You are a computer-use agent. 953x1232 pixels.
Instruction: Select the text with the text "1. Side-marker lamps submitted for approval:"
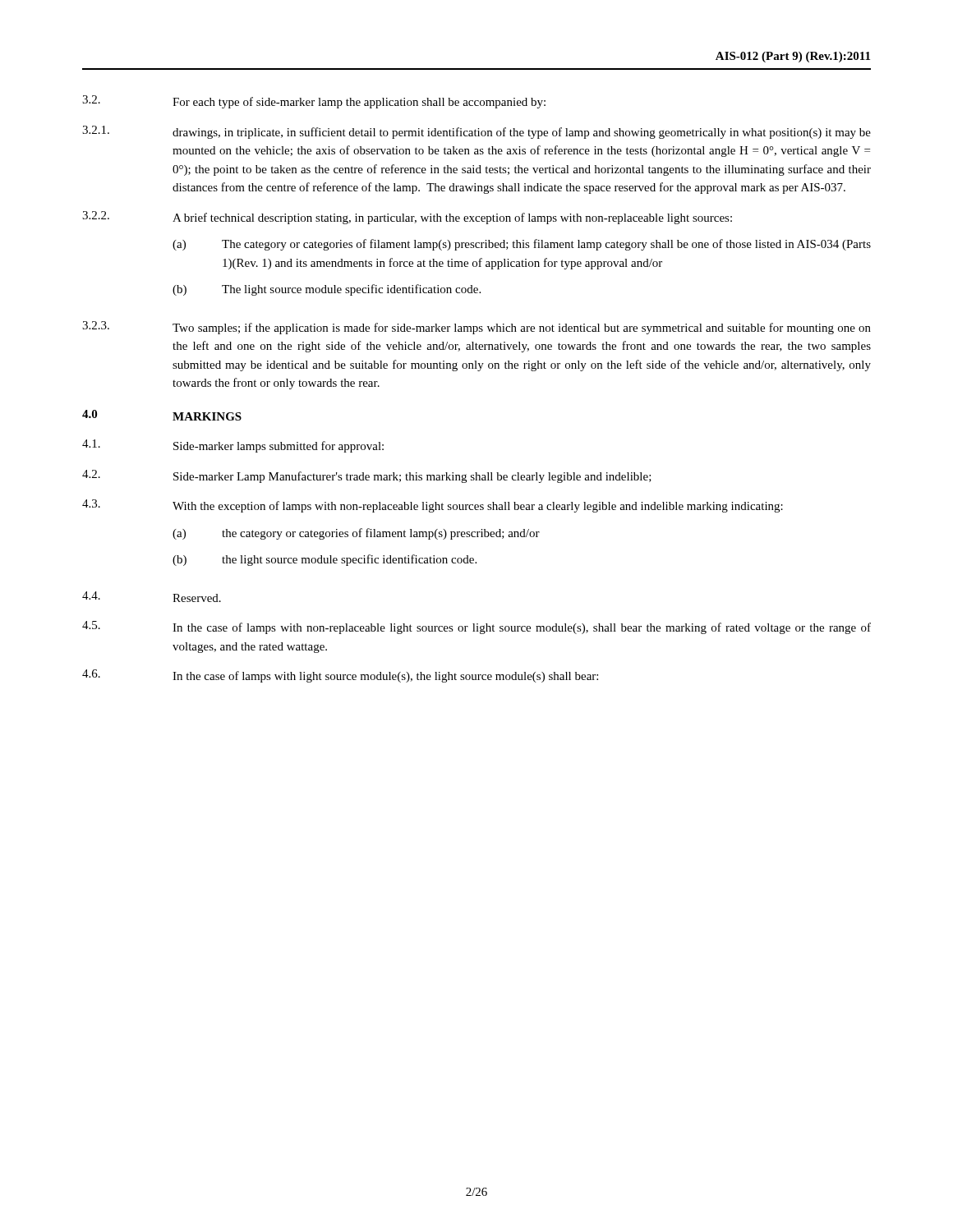click(x=233, y=446)
